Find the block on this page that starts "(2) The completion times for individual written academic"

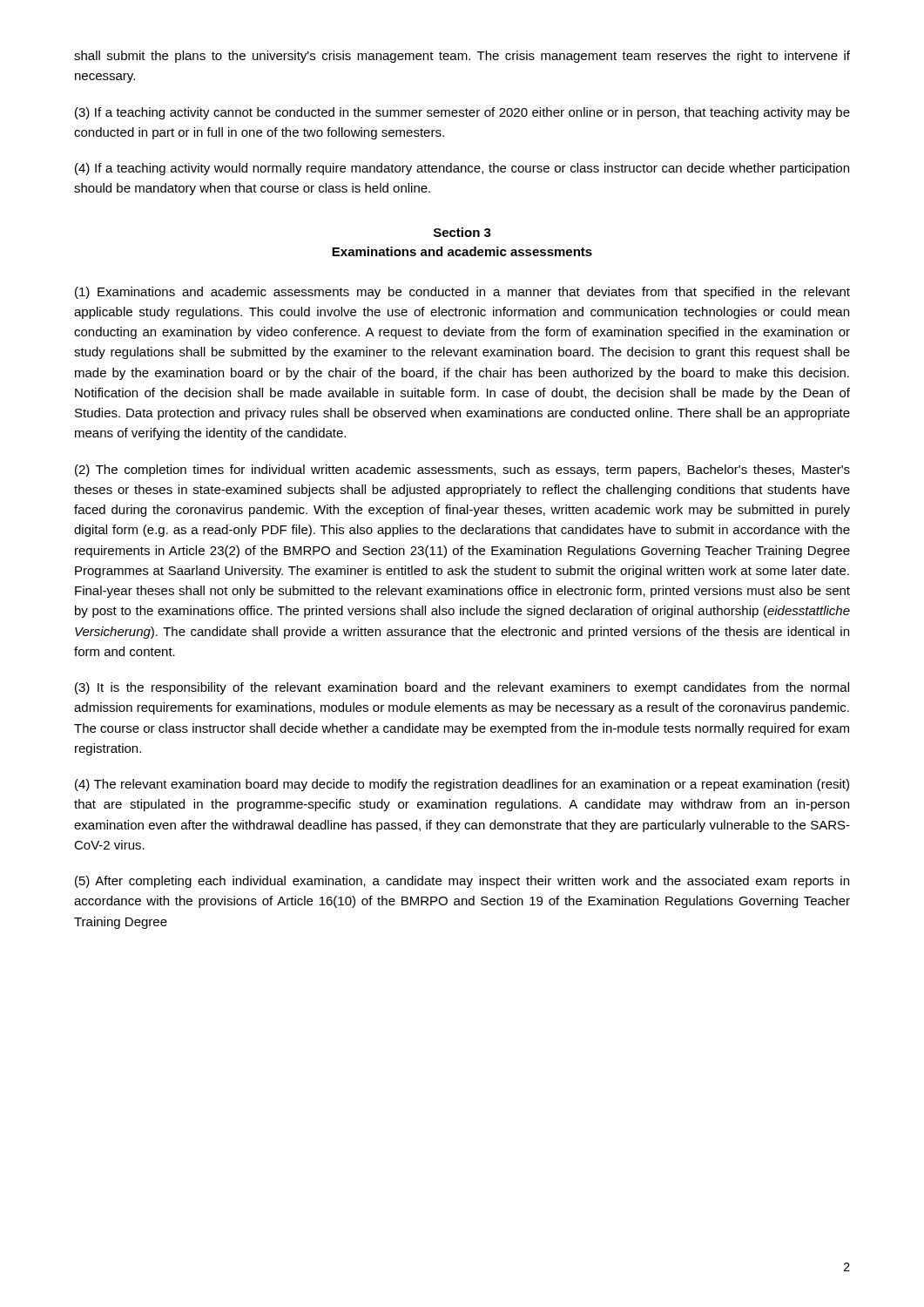pyautogui.click(x=462, y=560)
